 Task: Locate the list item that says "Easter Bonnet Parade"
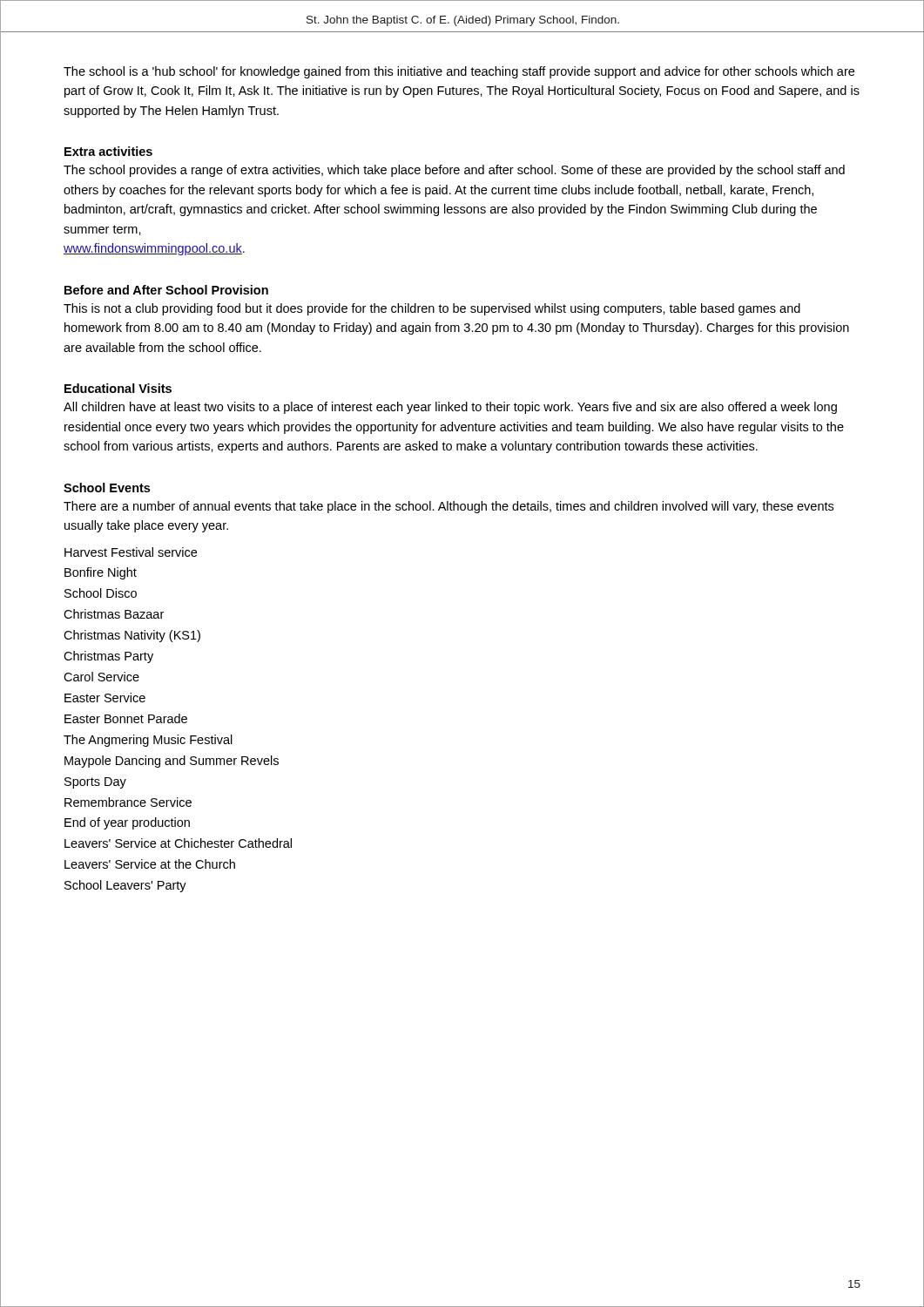[x=126, y=719]
